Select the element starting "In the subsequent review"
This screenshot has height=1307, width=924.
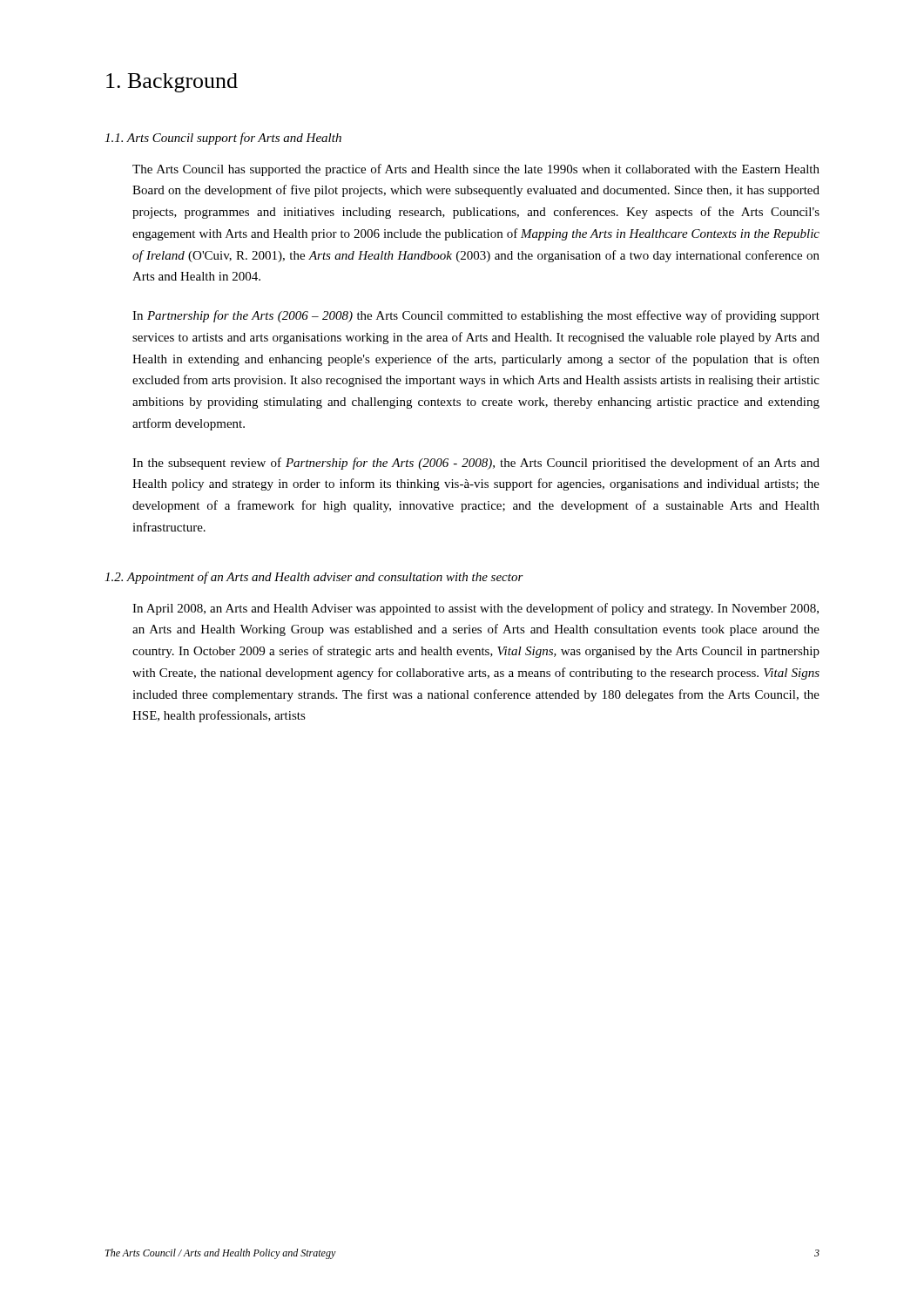click(476, 495)
